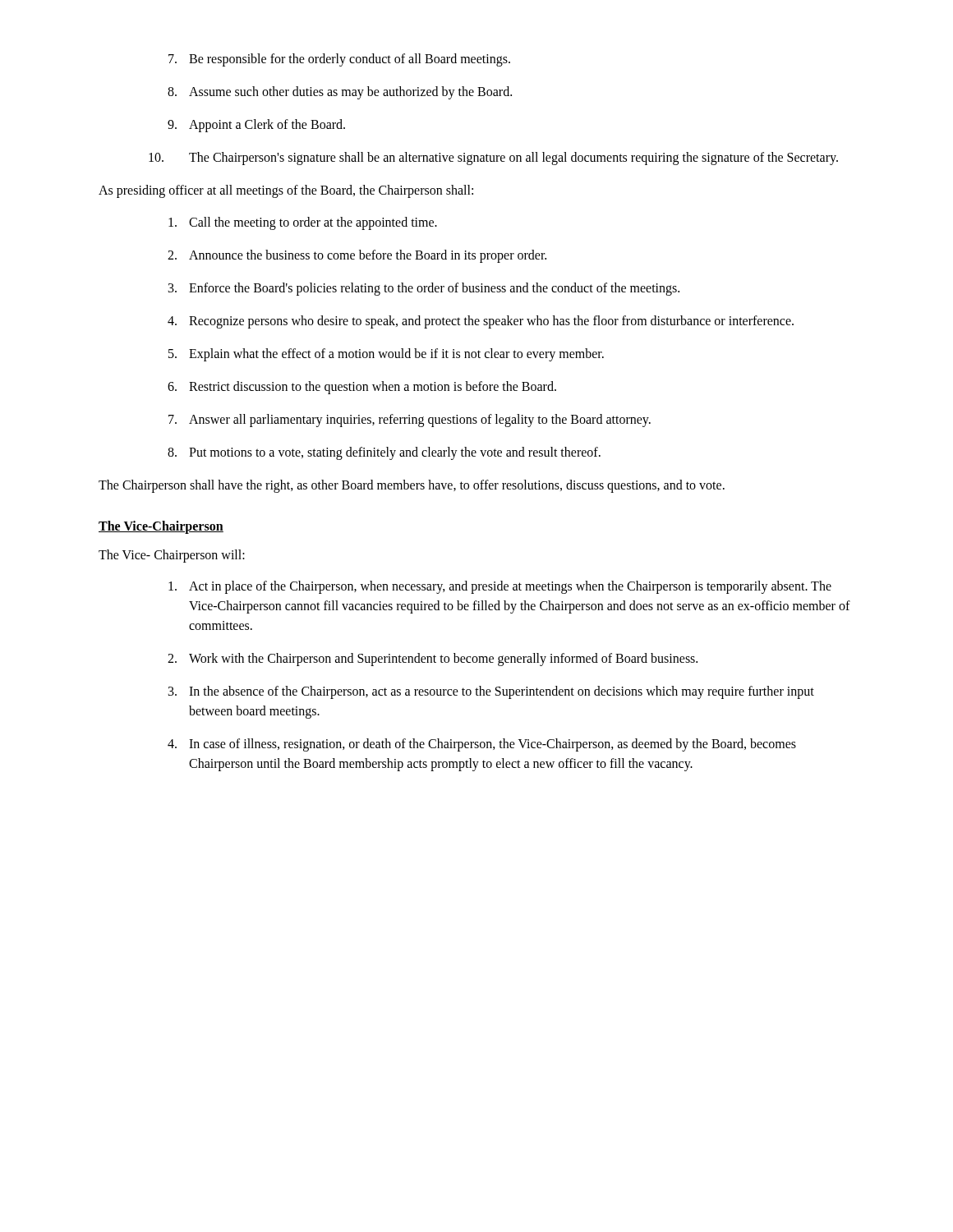Screen dimensions: 1232x953
Task: Point to the block beginning "4. Recognize persons who desire"
Action: point(501,321)
